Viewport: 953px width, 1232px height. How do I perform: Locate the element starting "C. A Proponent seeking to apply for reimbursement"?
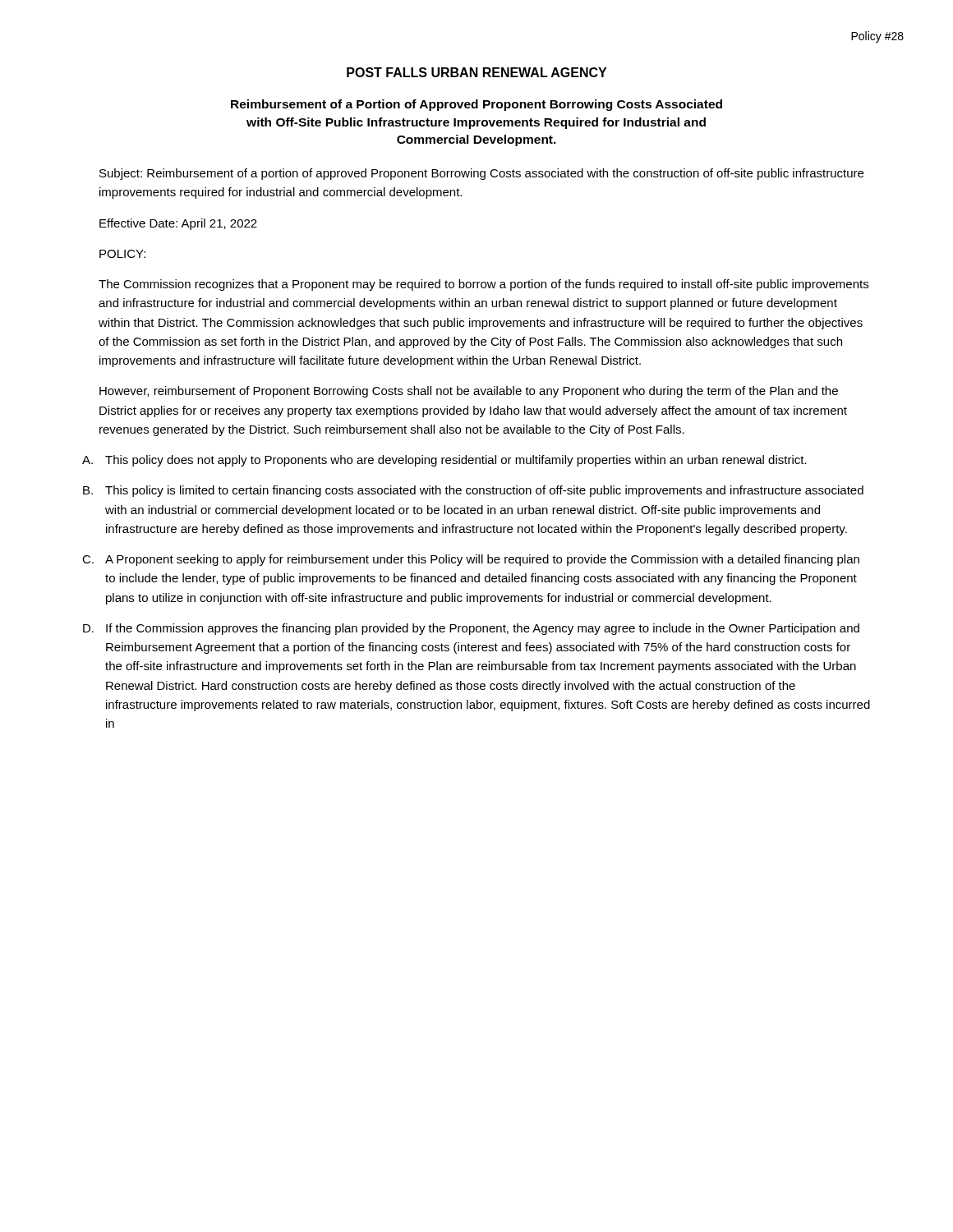pos(476,578)
